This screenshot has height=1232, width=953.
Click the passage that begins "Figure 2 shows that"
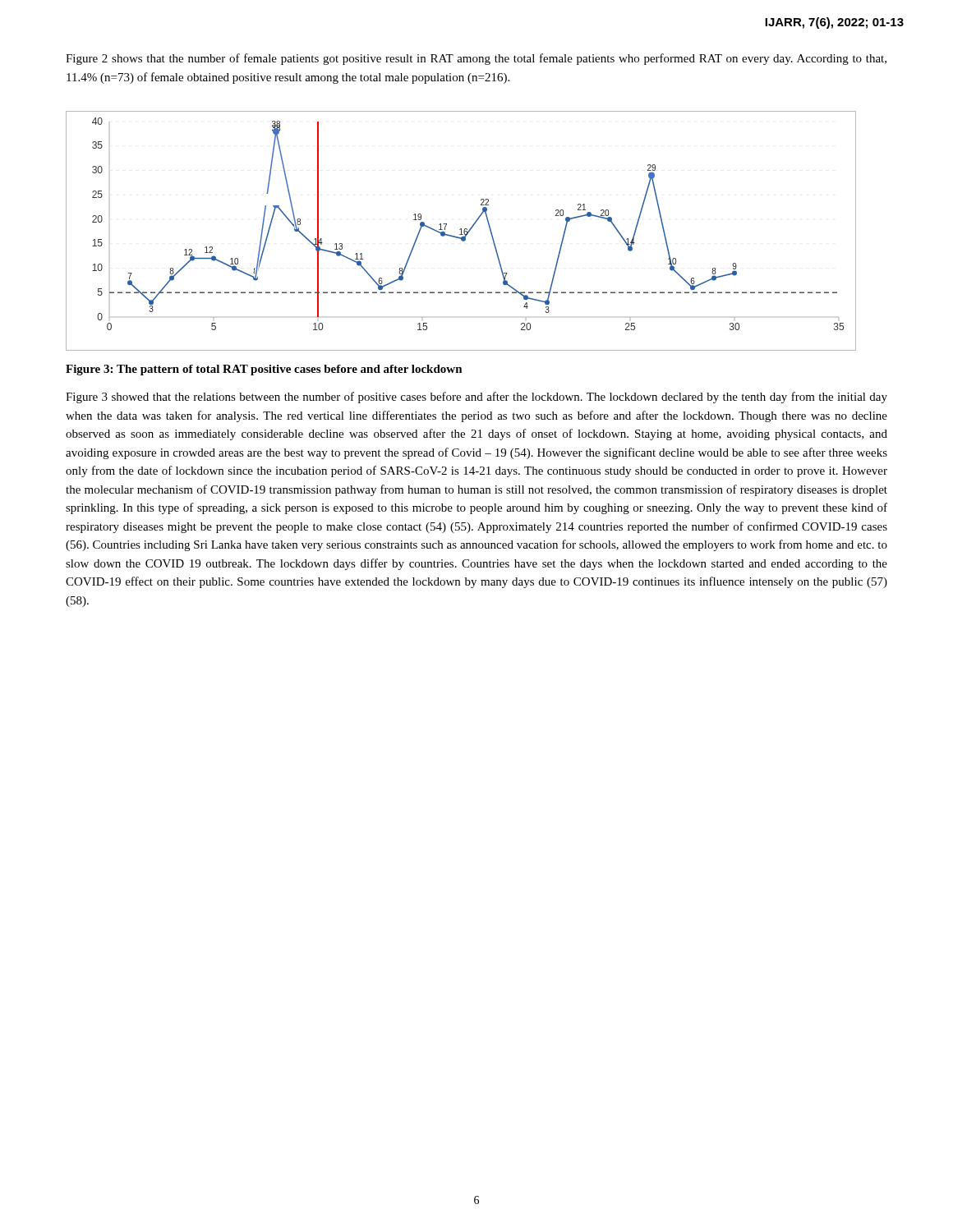pos(476,68)
